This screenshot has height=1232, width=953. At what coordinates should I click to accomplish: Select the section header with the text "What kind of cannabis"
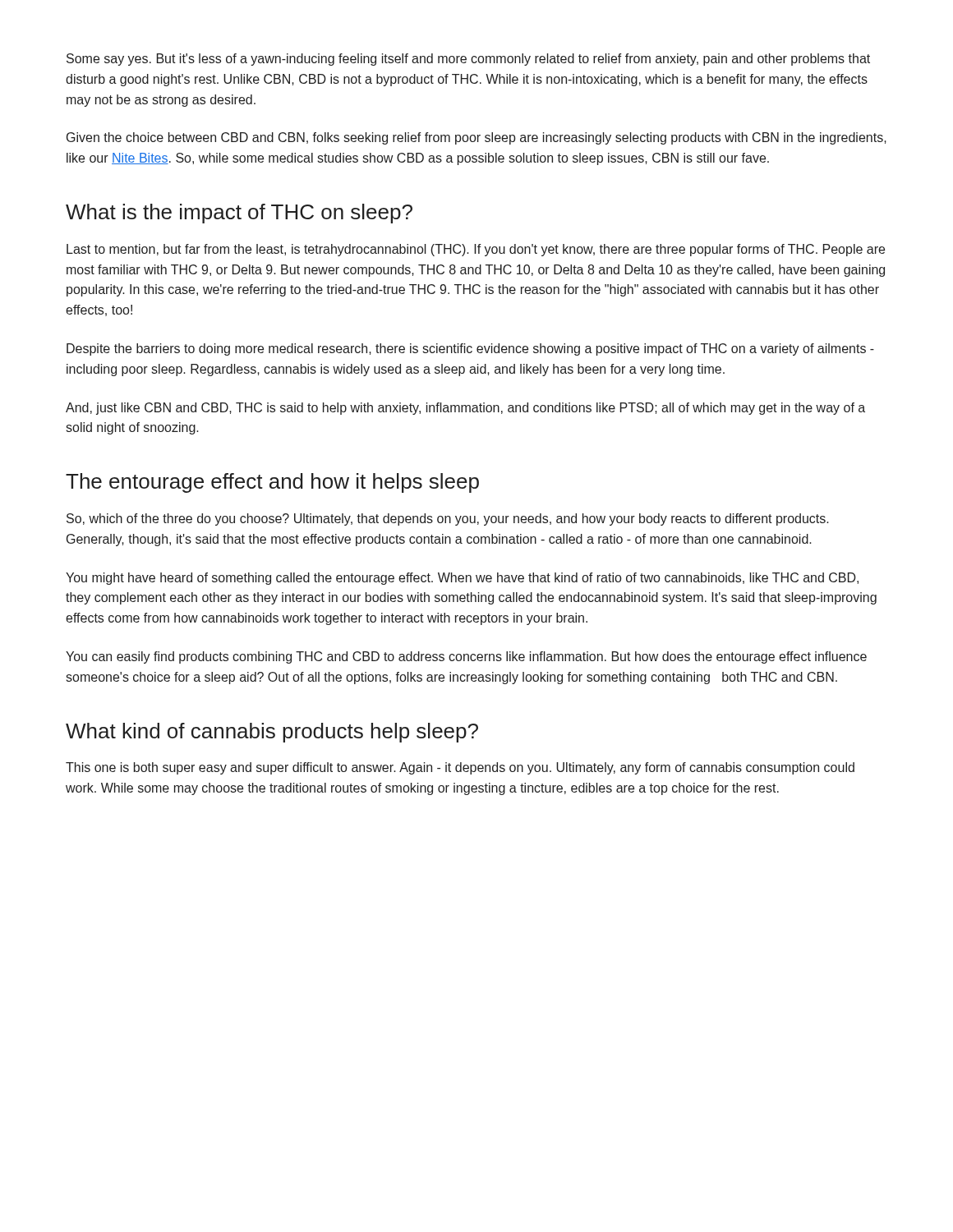[x=272, y=731]
